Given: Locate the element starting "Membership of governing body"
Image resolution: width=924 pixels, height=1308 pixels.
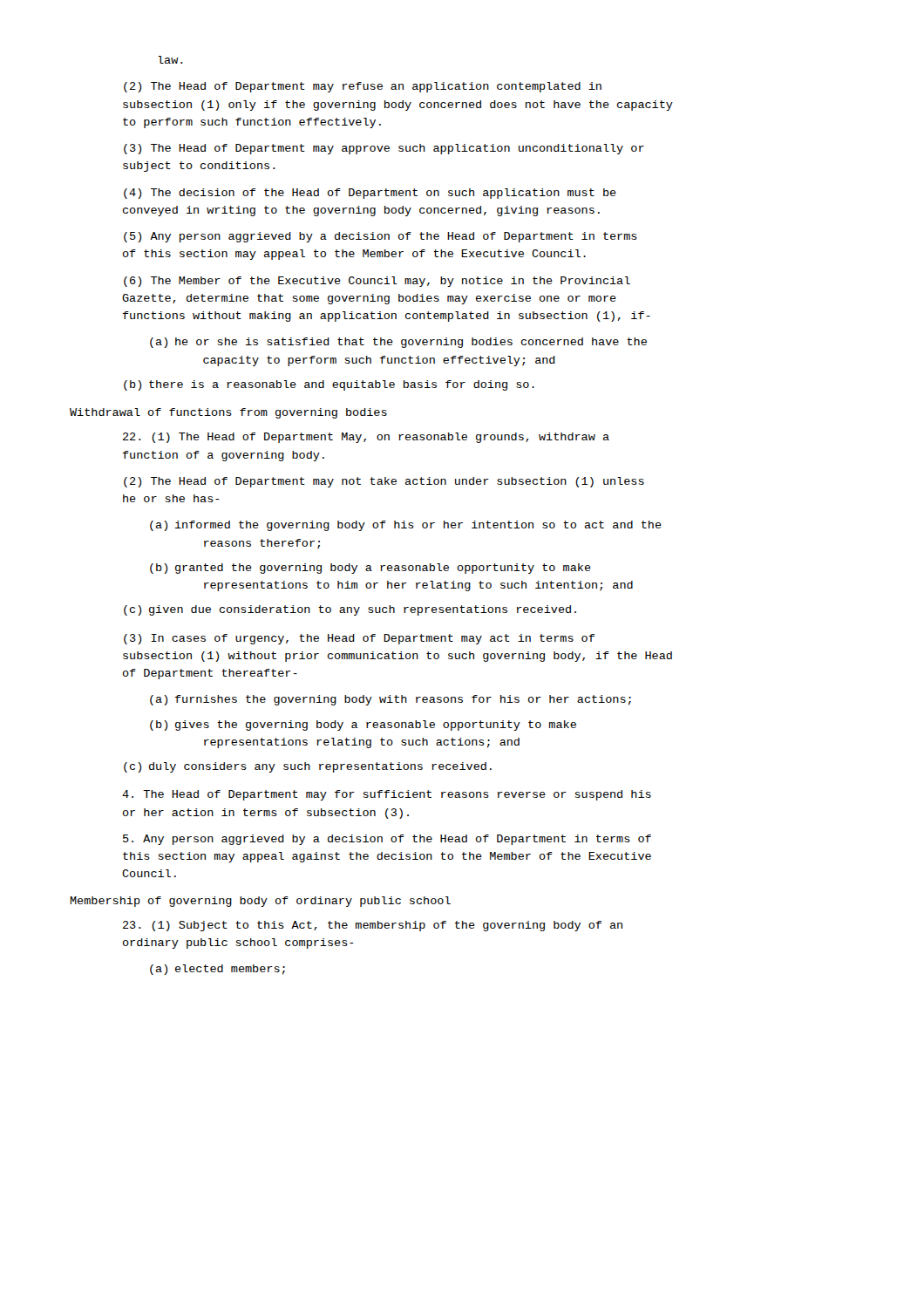Looking at the screenshot, I should pos(260,901).
